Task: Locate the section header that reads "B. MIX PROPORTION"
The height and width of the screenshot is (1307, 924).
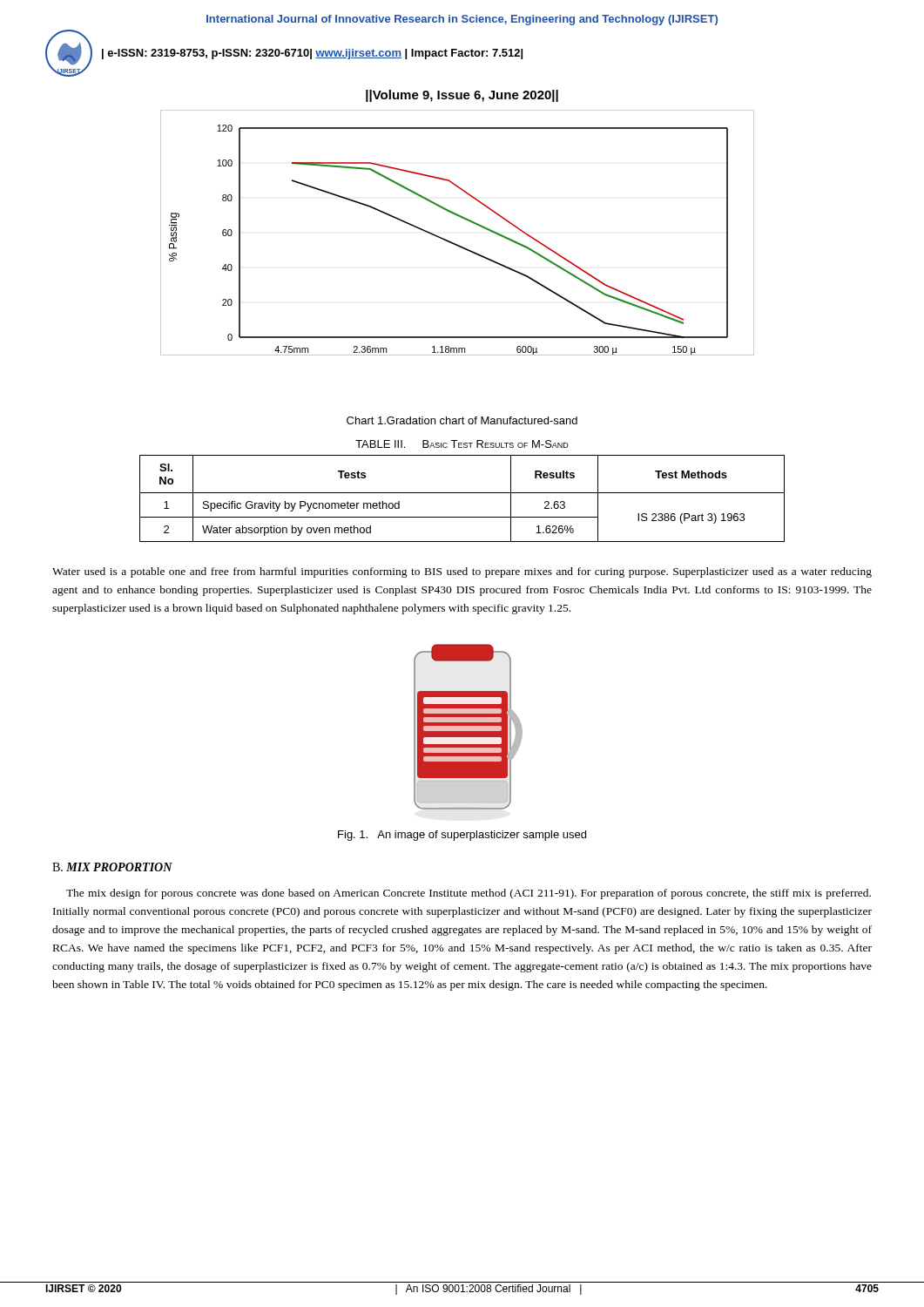Action: pyautogui.click(x=112, y=867)
